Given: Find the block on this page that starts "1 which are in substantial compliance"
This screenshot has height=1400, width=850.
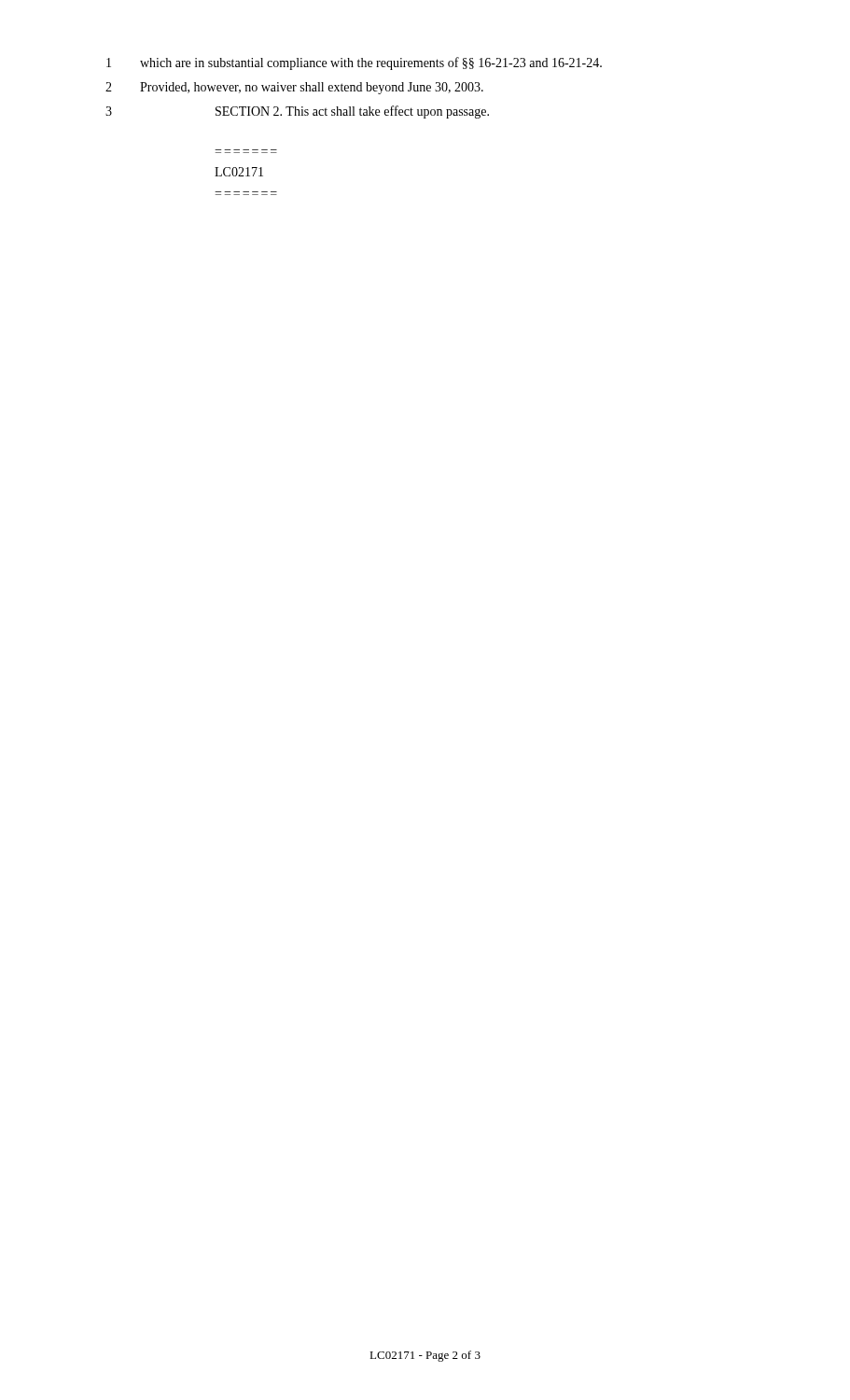Looking at the screenshot, I should [x=434, y=63].
